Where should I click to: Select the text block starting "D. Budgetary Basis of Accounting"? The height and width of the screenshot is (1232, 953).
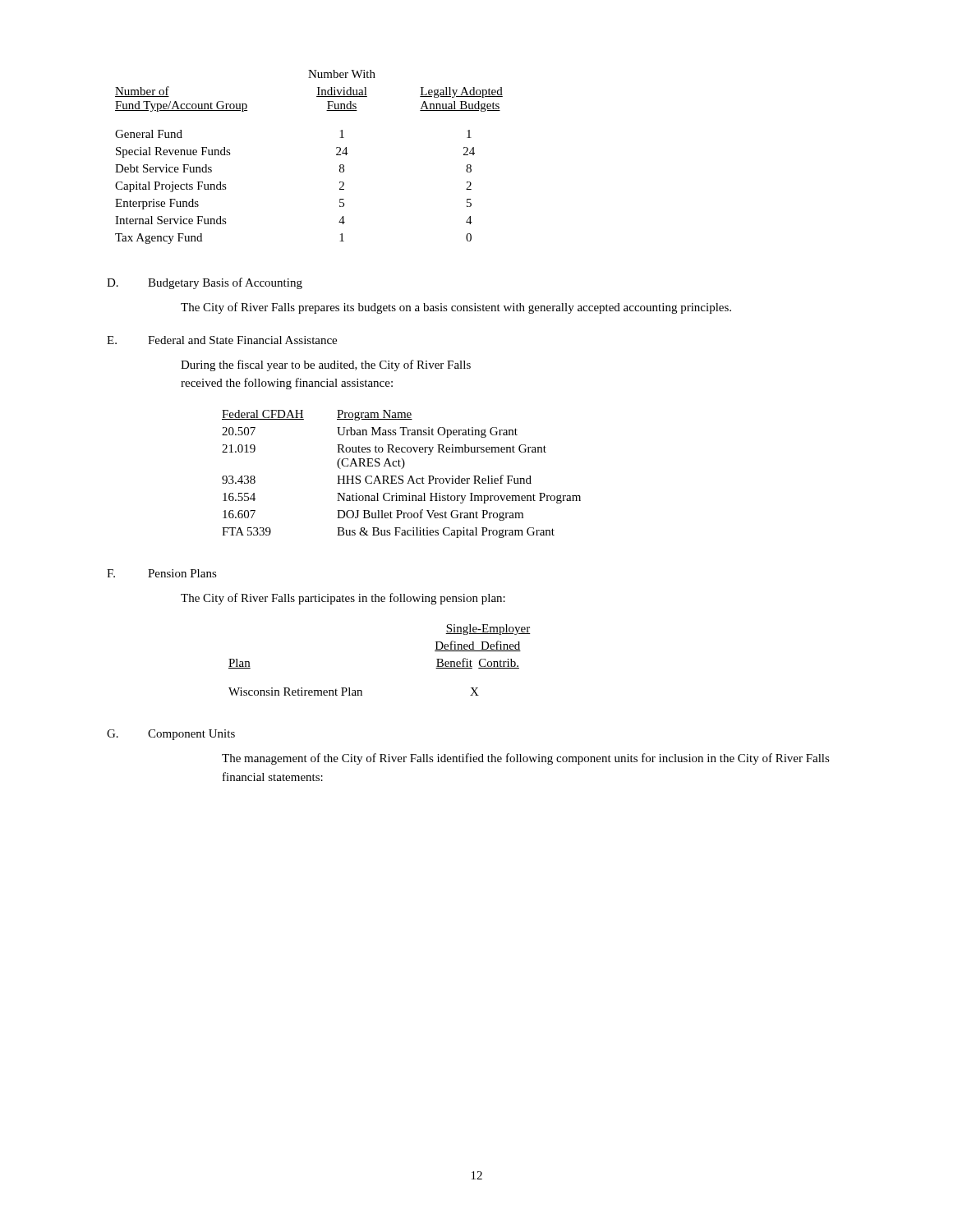205,283
